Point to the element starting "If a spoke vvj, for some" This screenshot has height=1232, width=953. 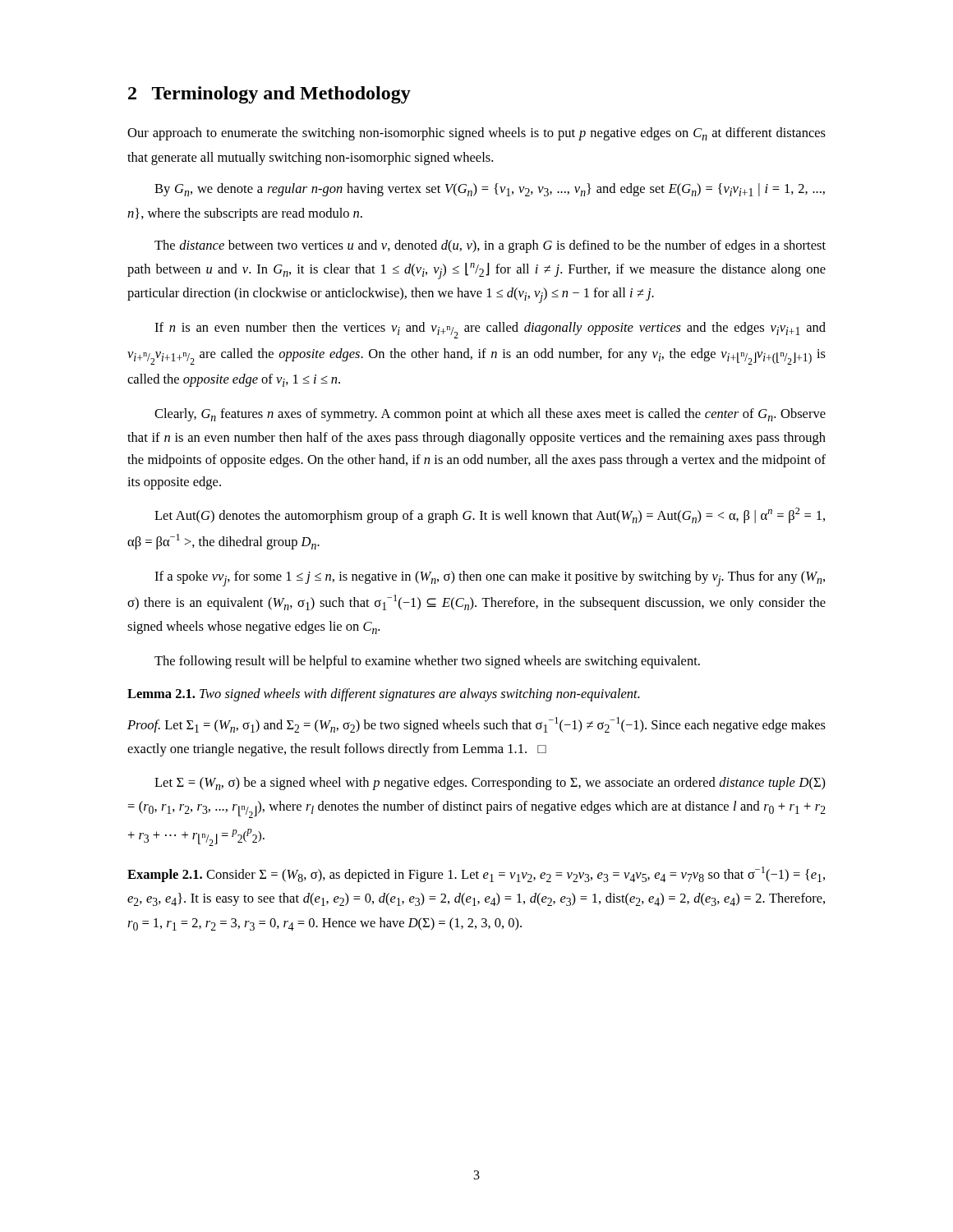click(476, 602)
